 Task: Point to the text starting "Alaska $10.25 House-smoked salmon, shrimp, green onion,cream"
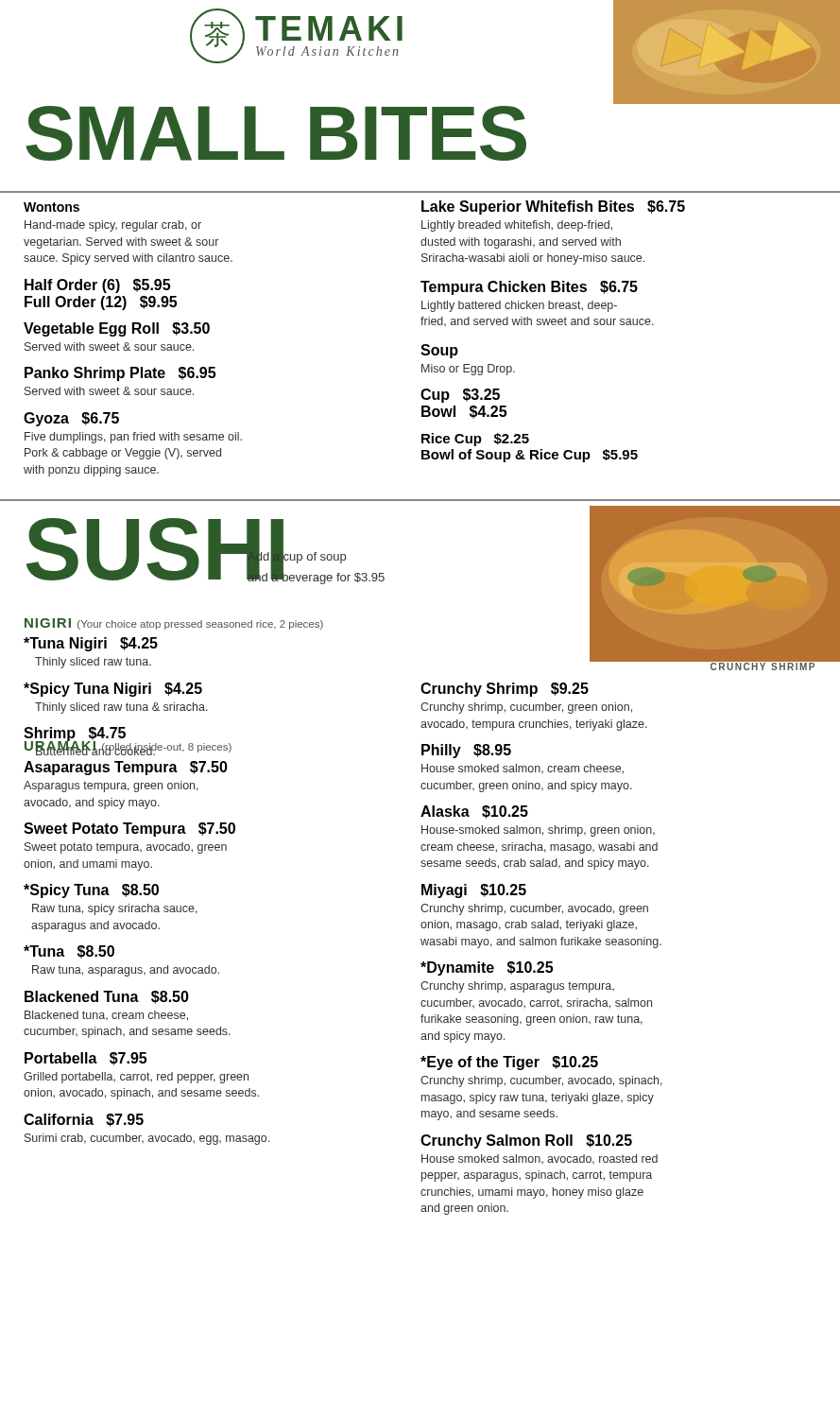point(617,838)
